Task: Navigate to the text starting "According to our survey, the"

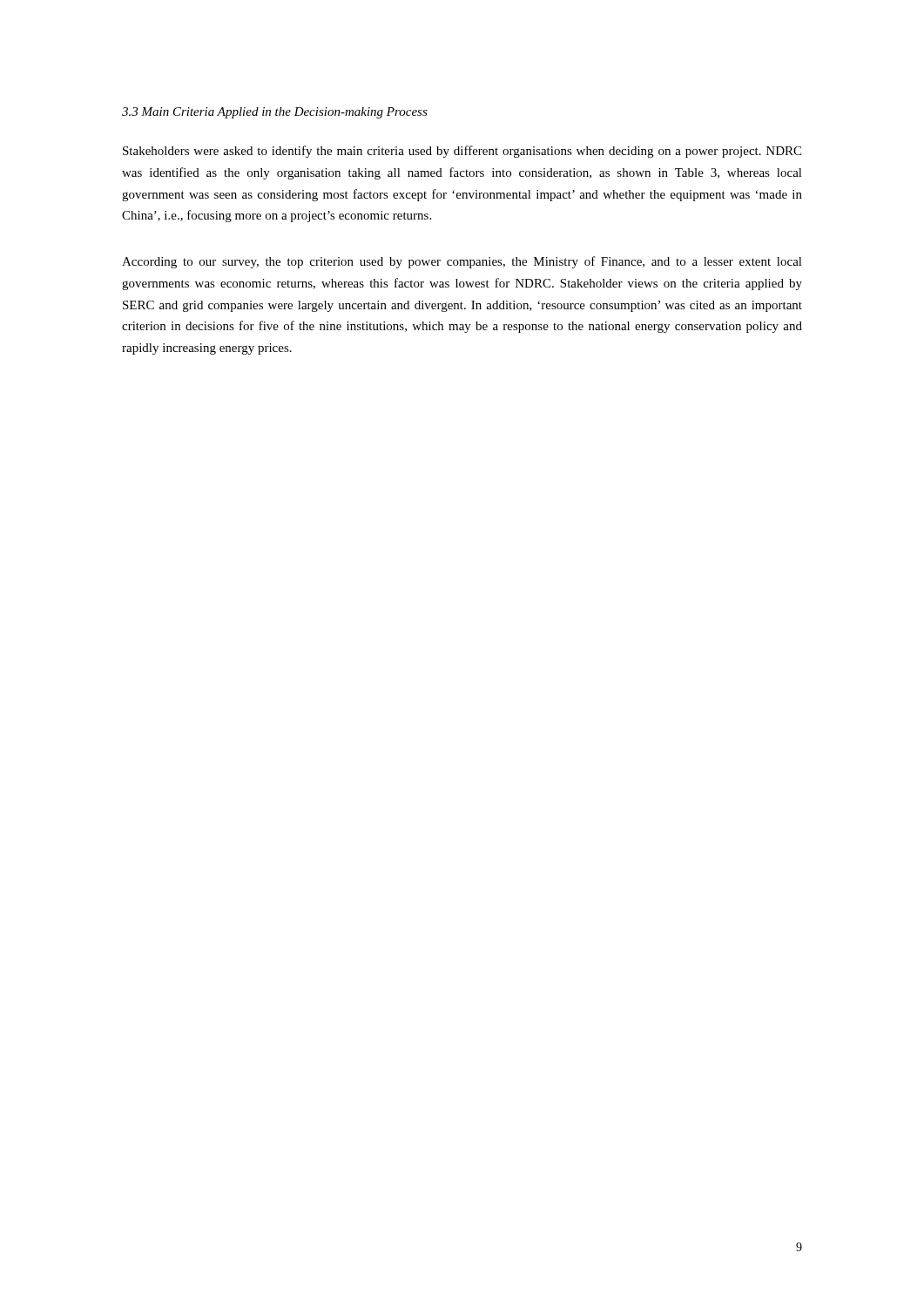Action: [462, 305]
